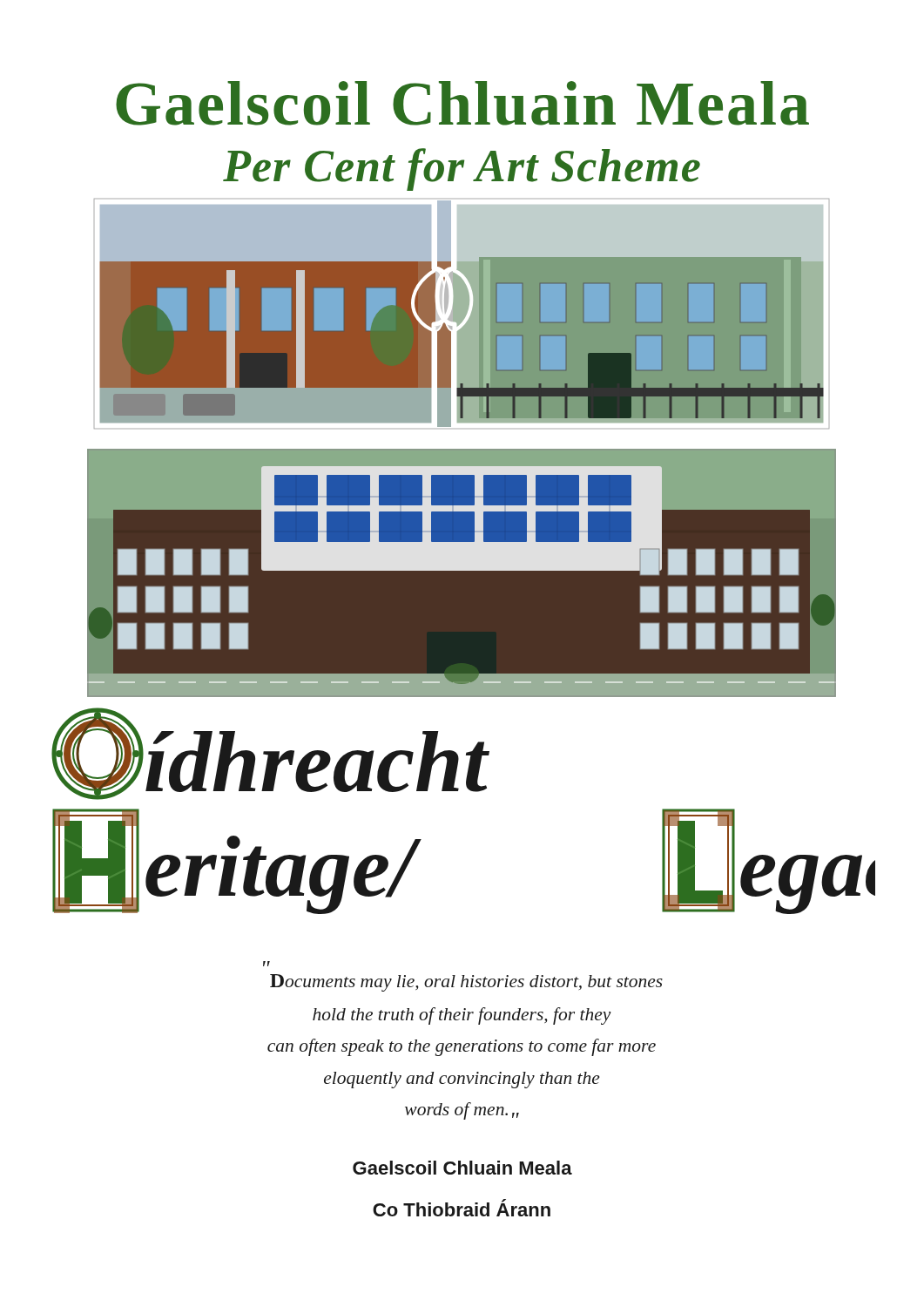
Task: Find the passage starting "Per Cent for Art Scheme"
Action: pyautogui.click(x=462, y=160)
